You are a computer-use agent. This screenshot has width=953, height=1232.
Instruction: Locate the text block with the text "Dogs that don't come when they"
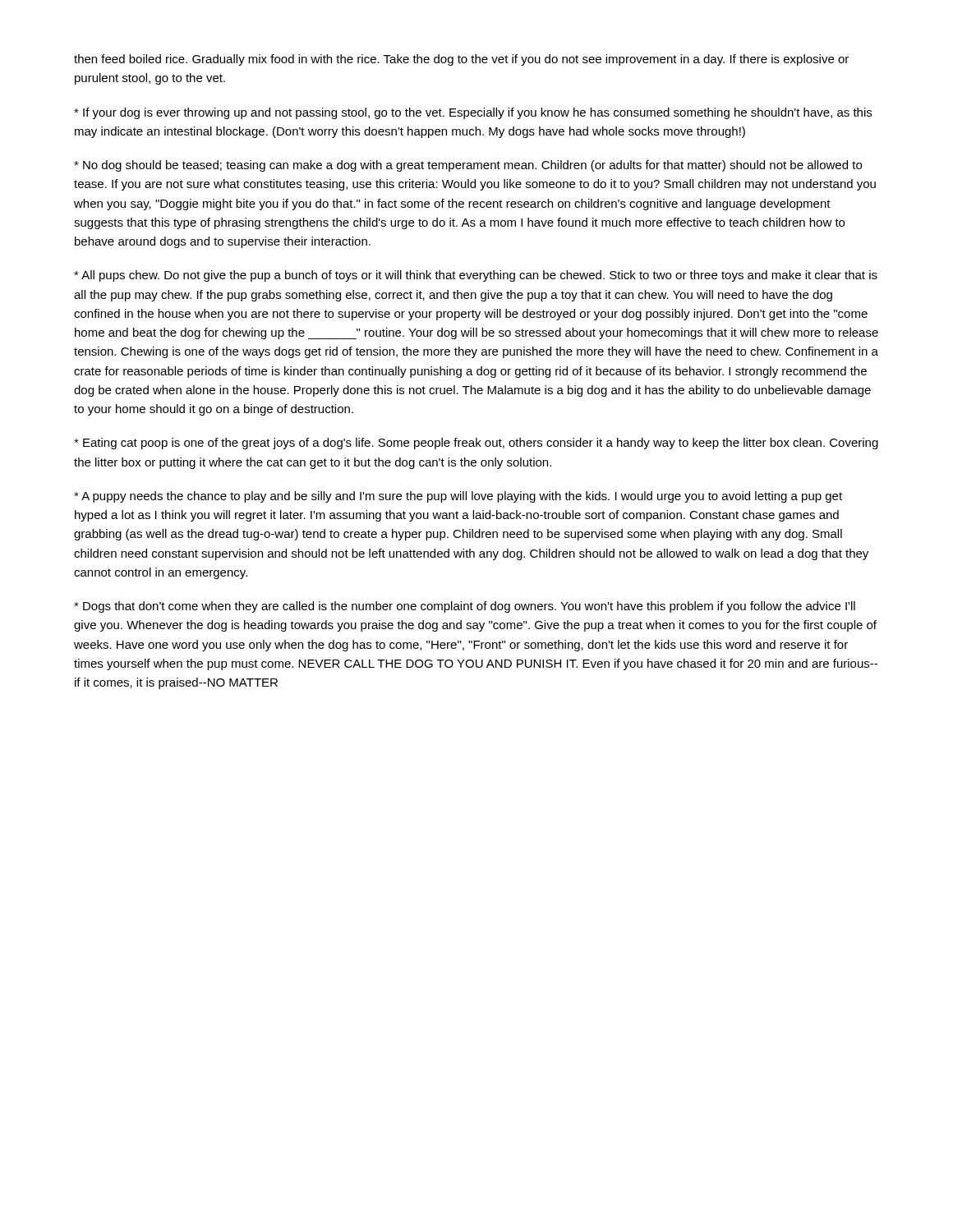click(476, 644)
